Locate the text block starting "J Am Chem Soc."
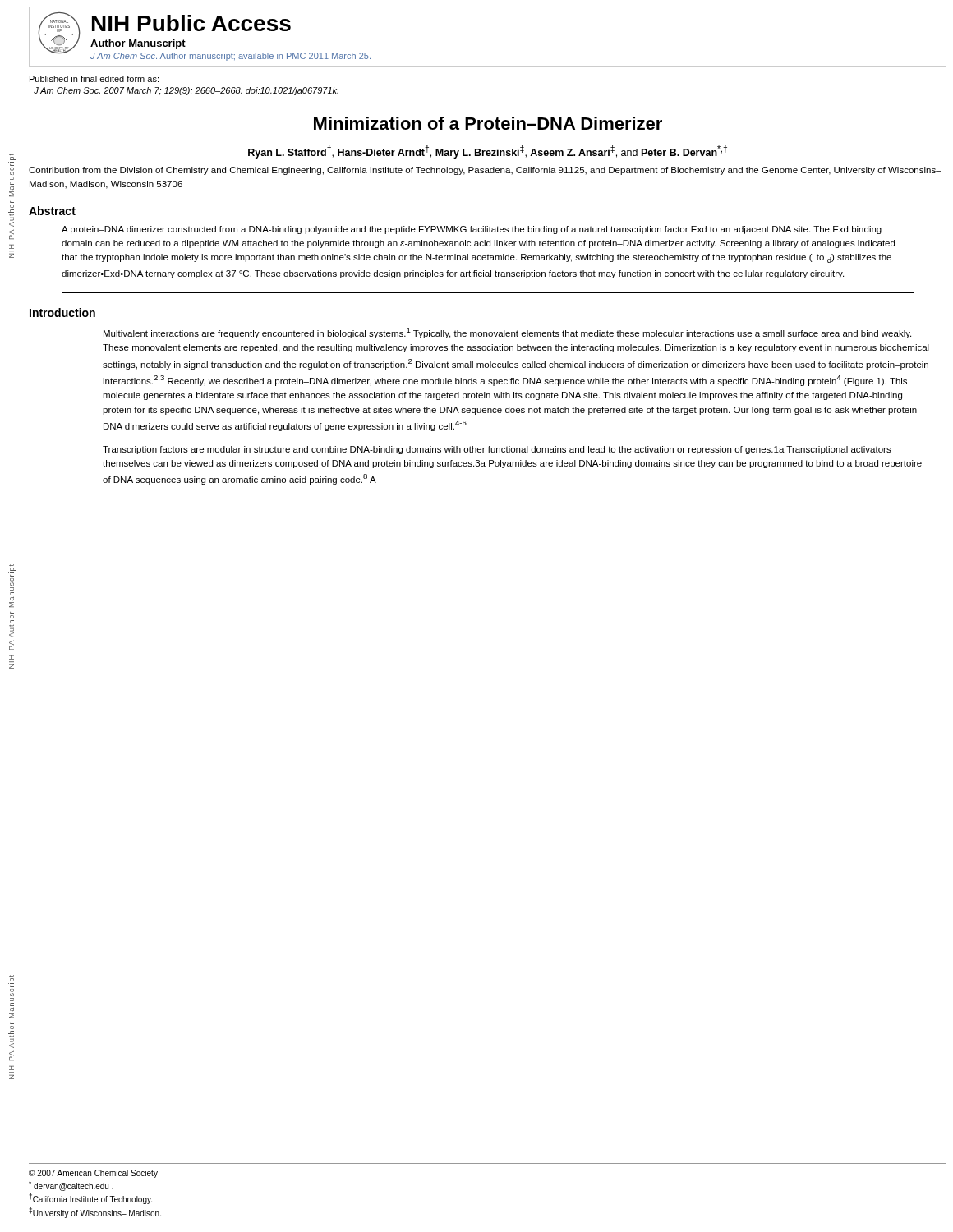This screenshot has width=953, height=1232. tap(184, 90)
